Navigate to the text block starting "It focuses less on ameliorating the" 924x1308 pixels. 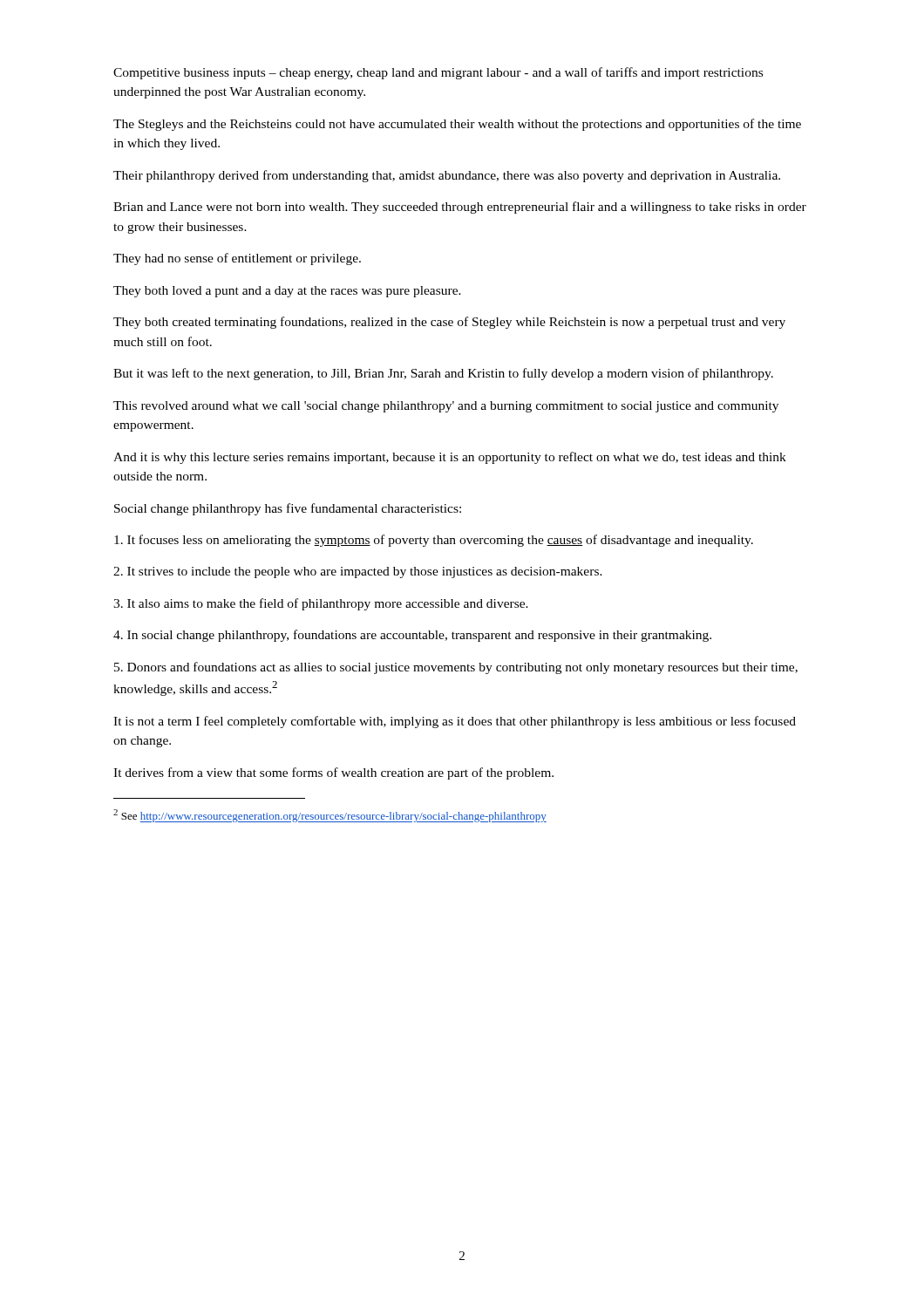tap(433, 539)
